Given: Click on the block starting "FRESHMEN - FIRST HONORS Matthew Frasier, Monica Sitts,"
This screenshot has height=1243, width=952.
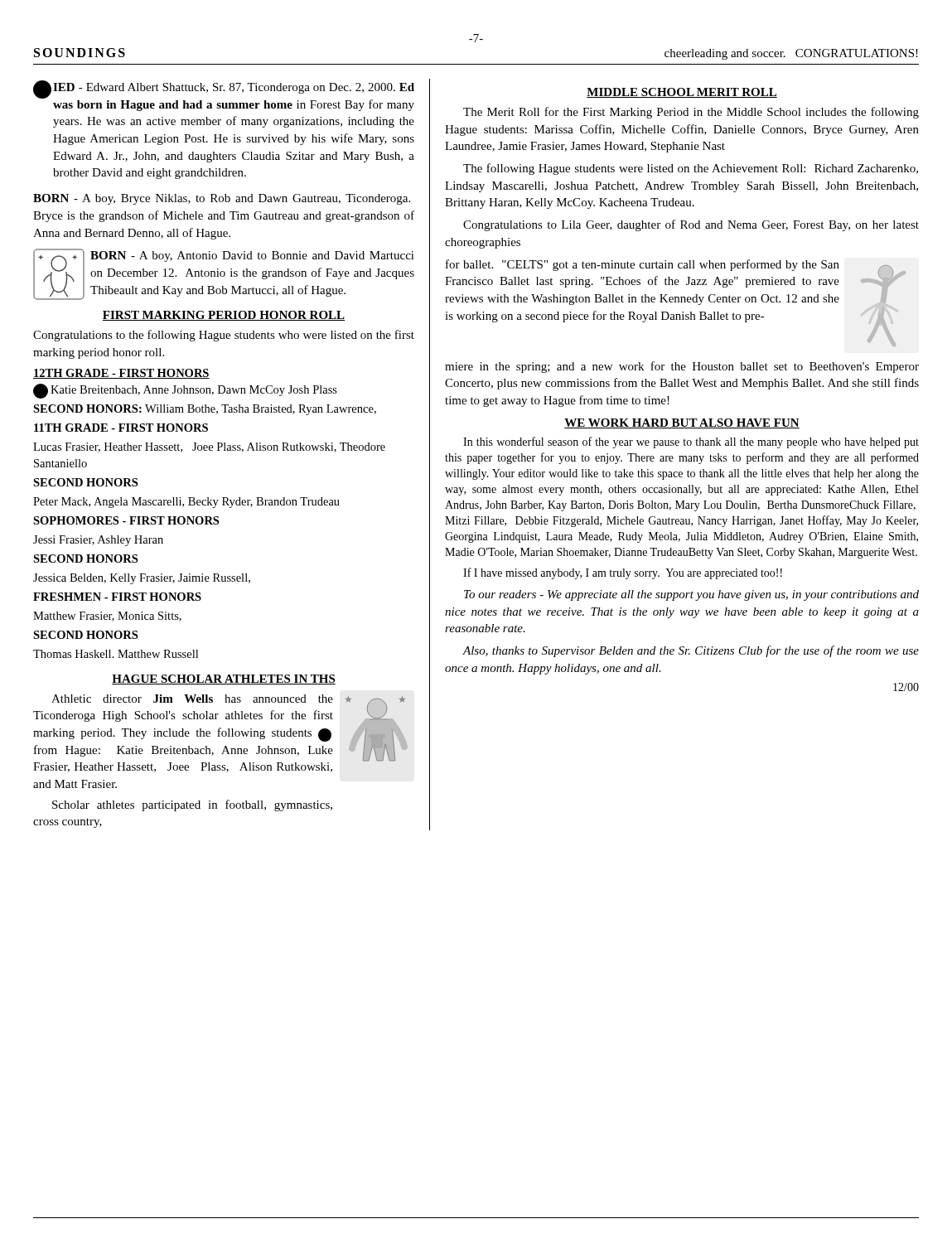Looking at the screenshot, I should pyautogui.click(x=117, y=597).
